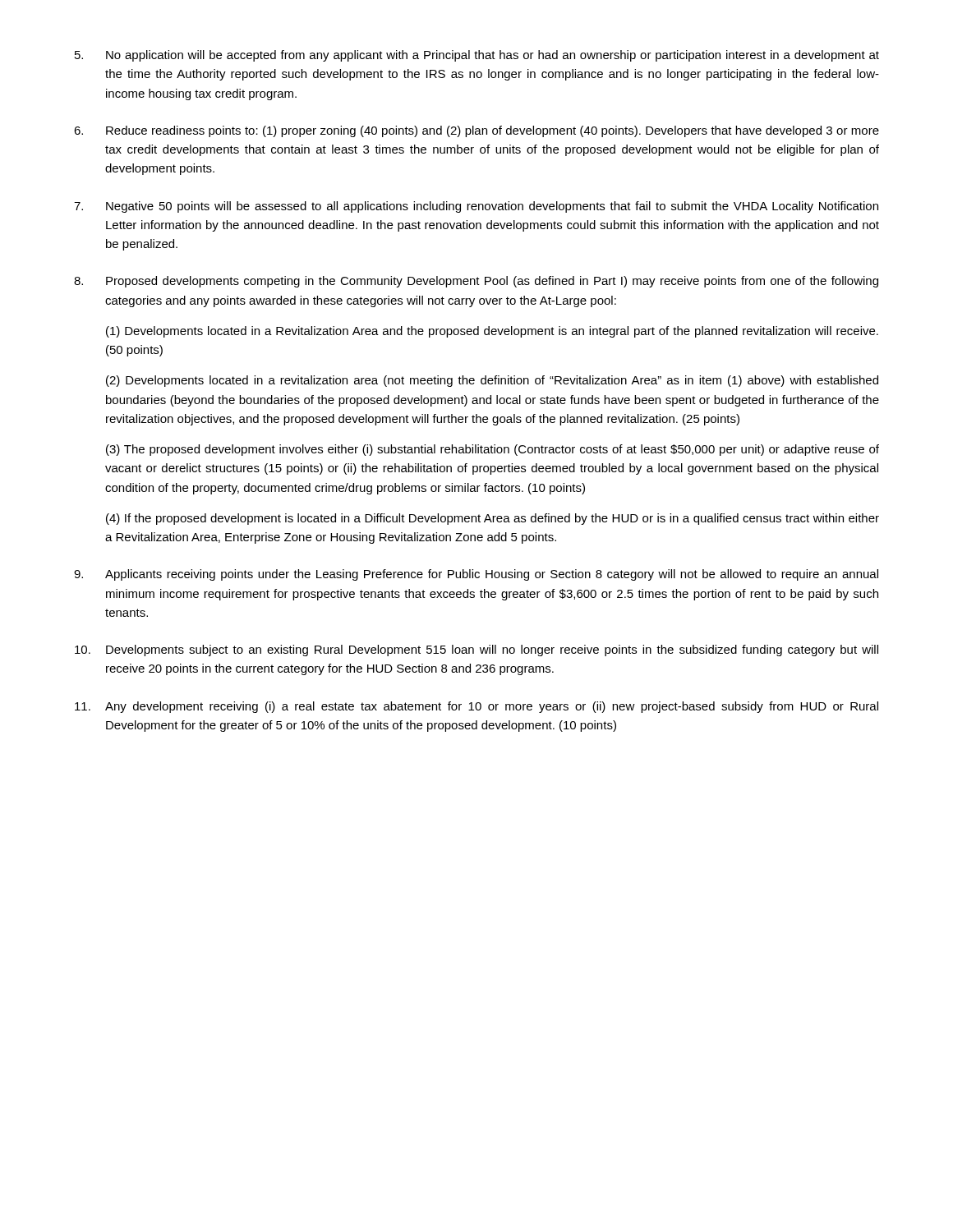
Task: Locate the block of text that opens with "5. No application will be accepted from any"
Action: pyautogui.click(x=476, y=74)
